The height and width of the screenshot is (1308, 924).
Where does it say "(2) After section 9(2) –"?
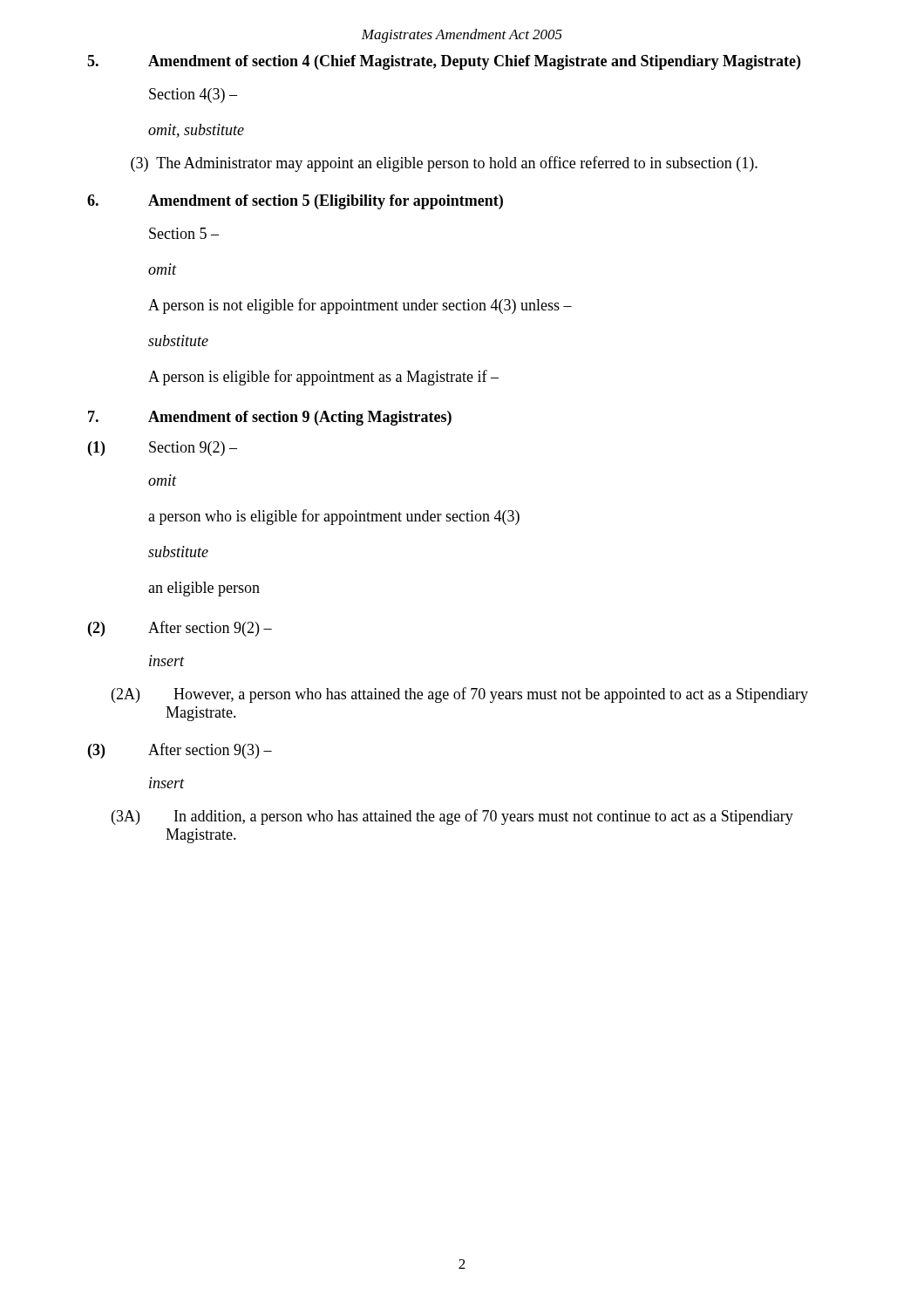(179, 628)
